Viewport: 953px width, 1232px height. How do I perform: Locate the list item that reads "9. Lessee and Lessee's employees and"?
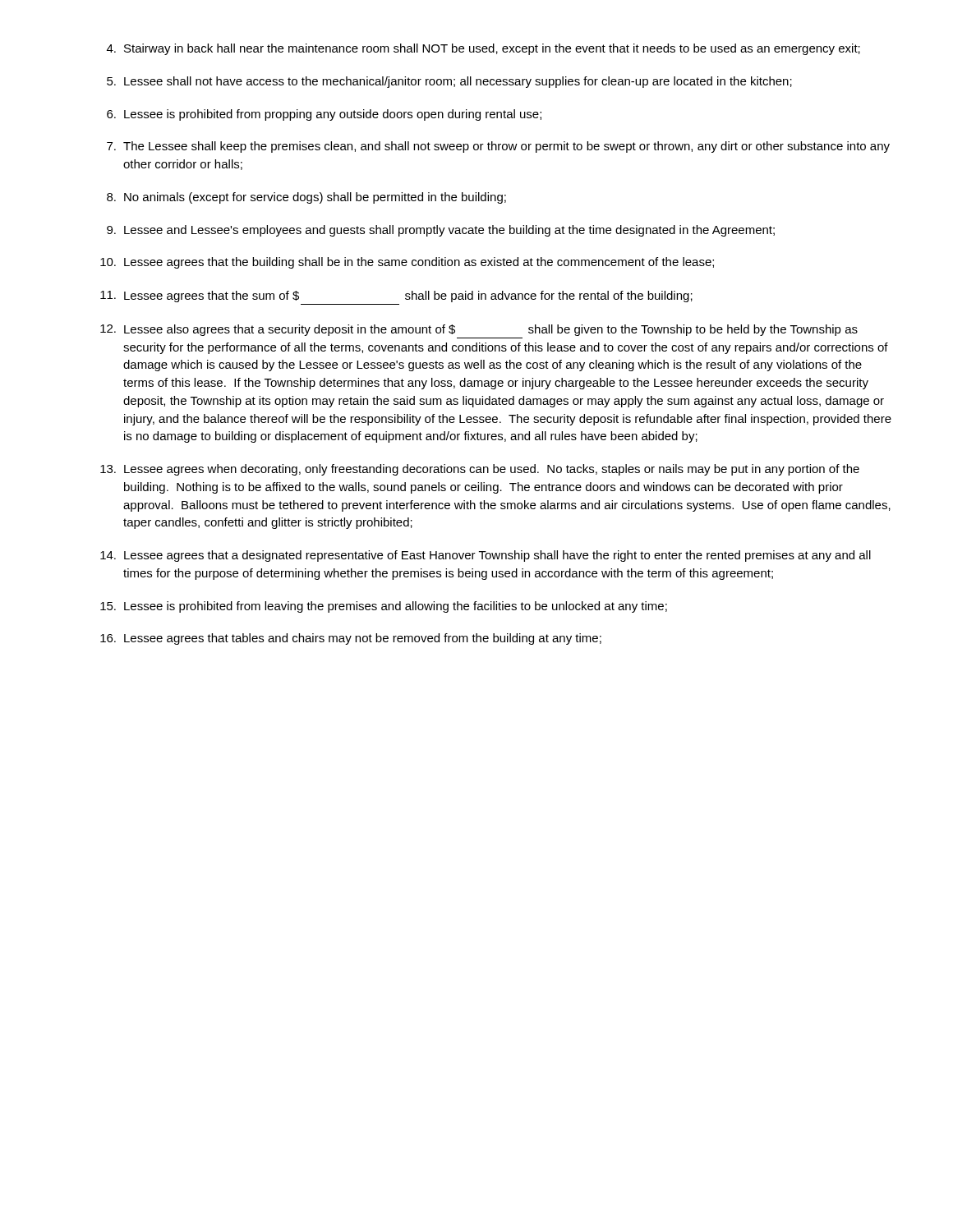click(483, 229)
